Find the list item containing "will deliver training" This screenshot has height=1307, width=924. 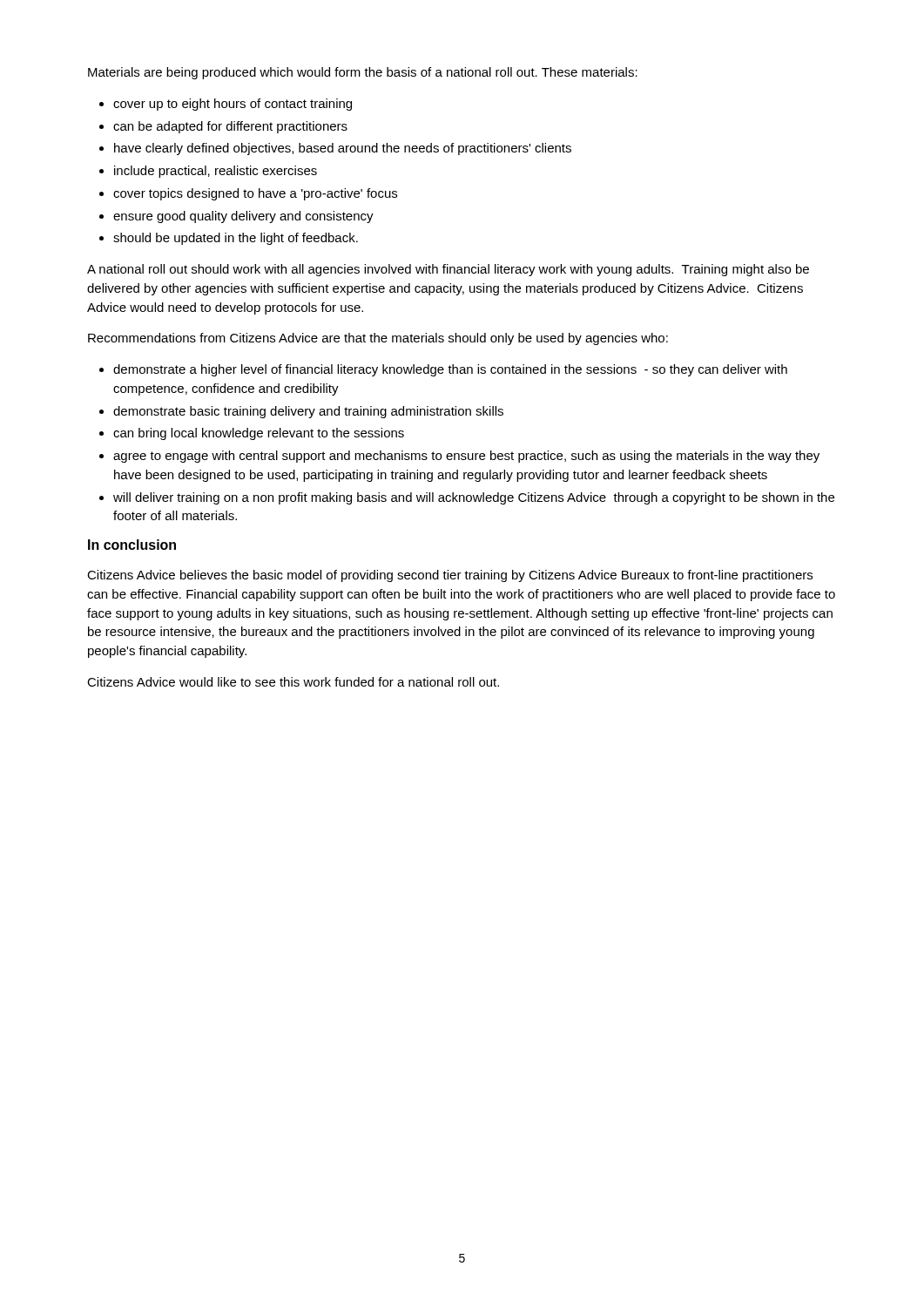click(474, 506)
